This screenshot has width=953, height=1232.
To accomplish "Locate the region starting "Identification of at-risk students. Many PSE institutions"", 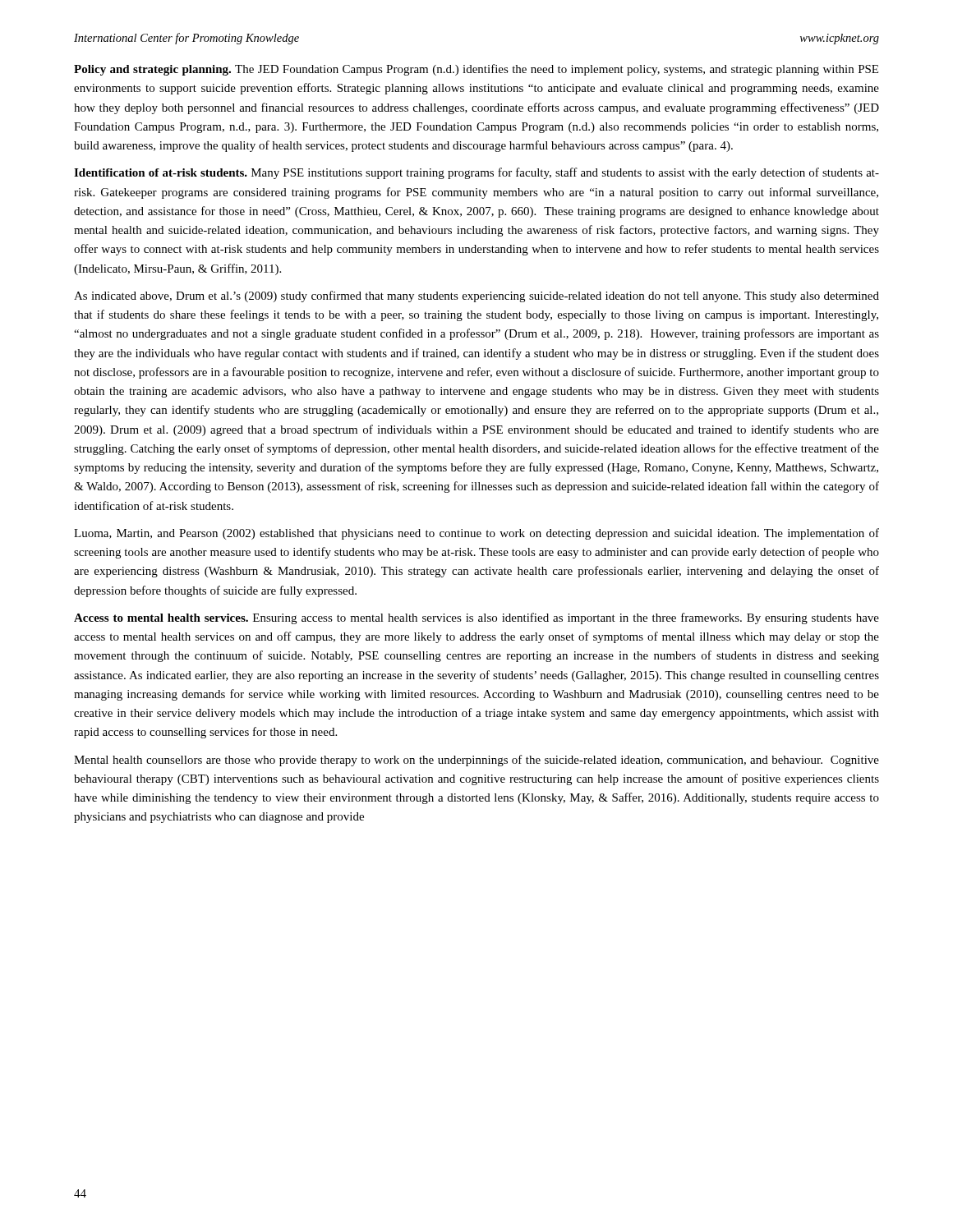I will tap(476, 220).
